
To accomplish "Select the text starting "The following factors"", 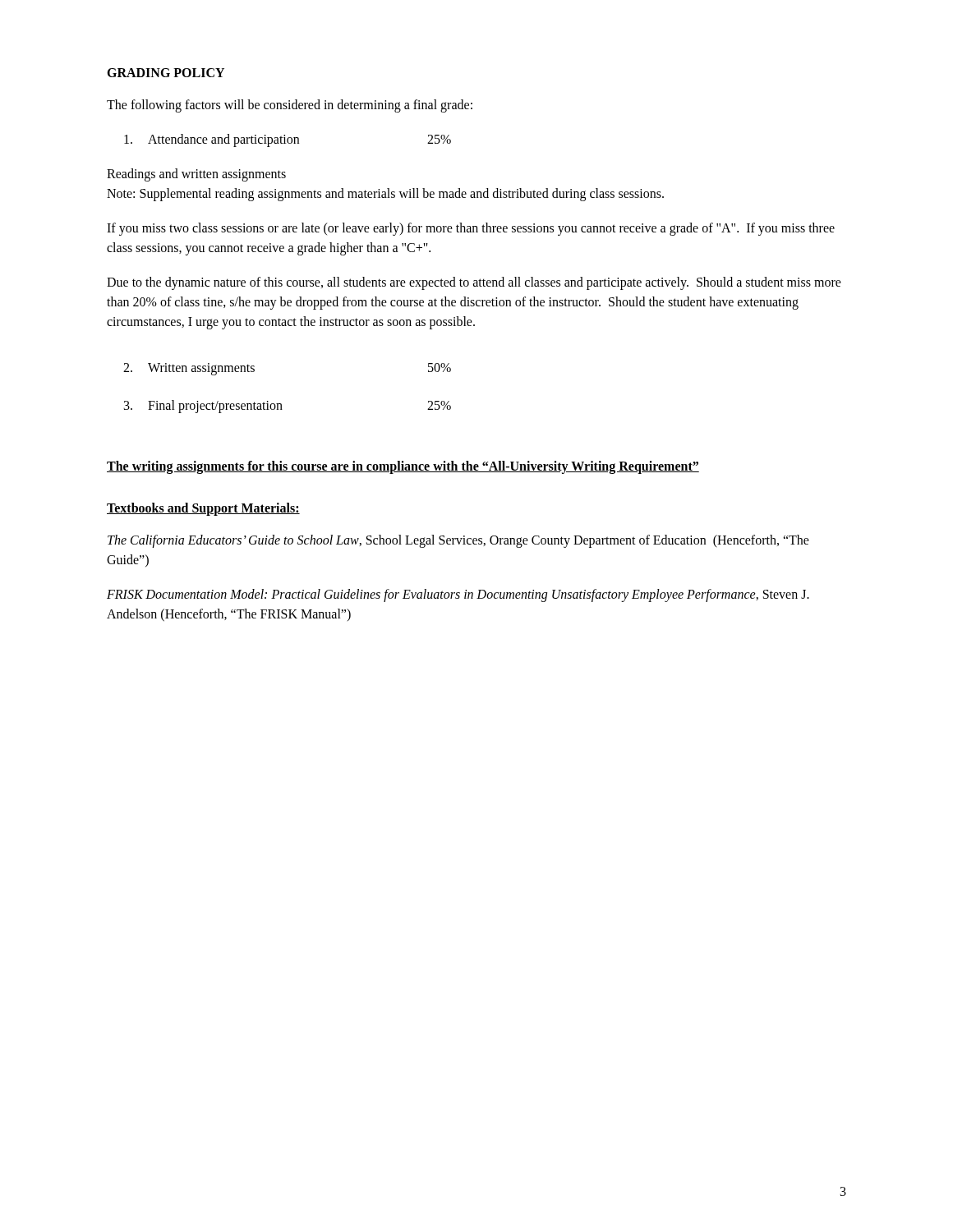I will [290, 105].
